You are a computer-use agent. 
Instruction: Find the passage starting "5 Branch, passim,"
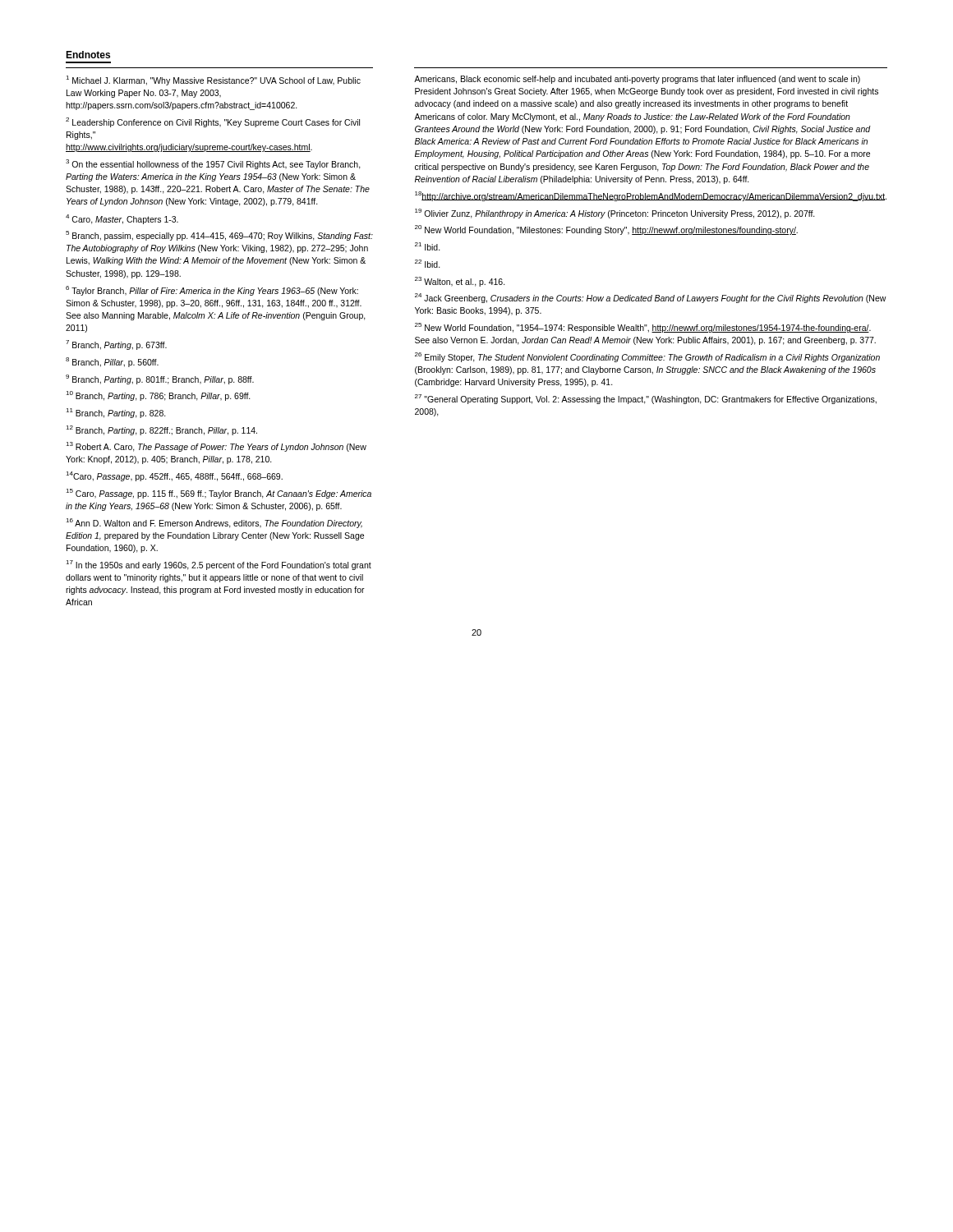coord(219,254)
